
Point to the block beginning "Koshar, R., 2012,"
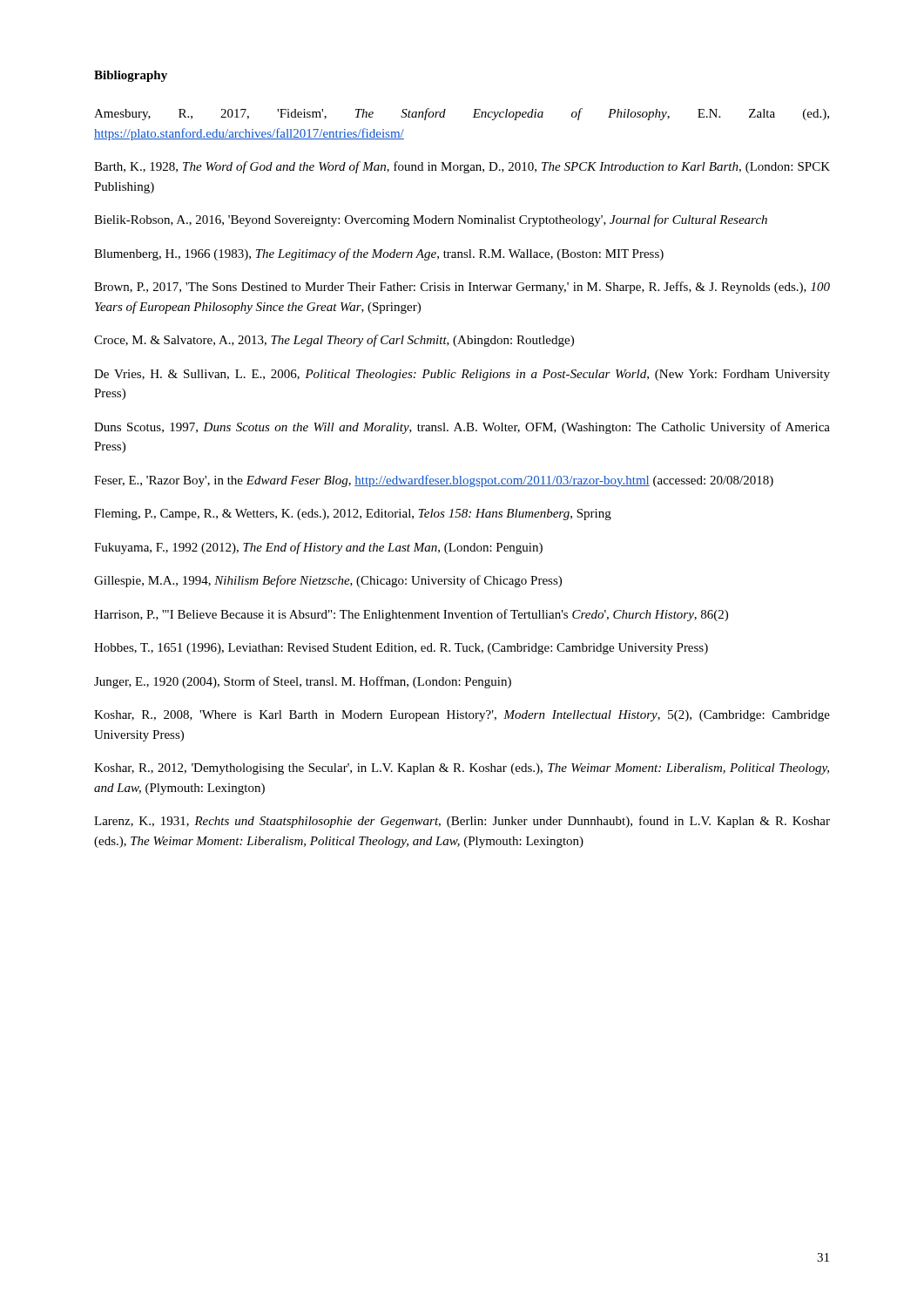pyautogui.click(x=462, y=777)
